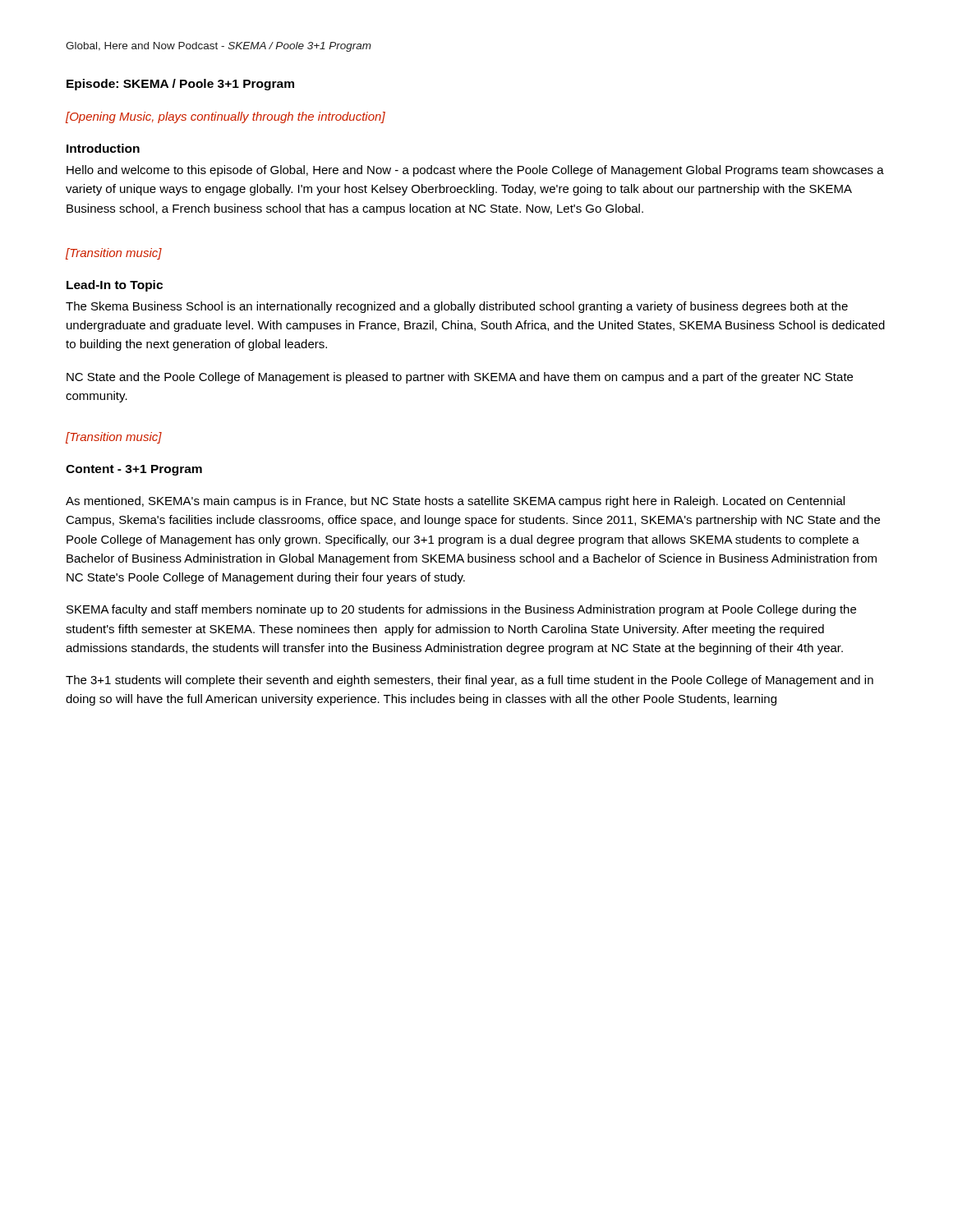
Task: Find the text starting "NC State and the Poole College of Management"
Action: (460, 386)
